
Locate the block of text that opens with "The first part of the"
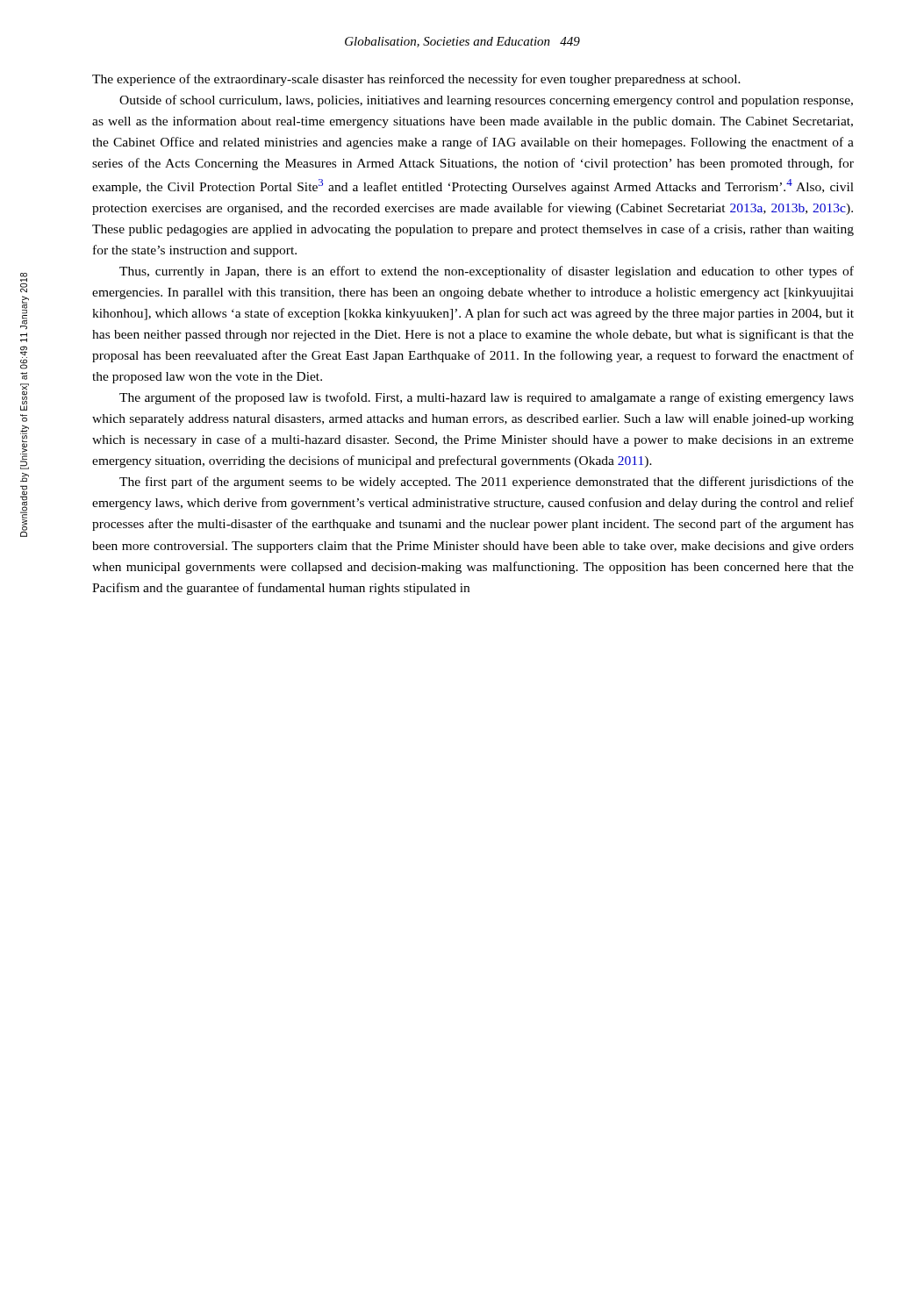473,535
